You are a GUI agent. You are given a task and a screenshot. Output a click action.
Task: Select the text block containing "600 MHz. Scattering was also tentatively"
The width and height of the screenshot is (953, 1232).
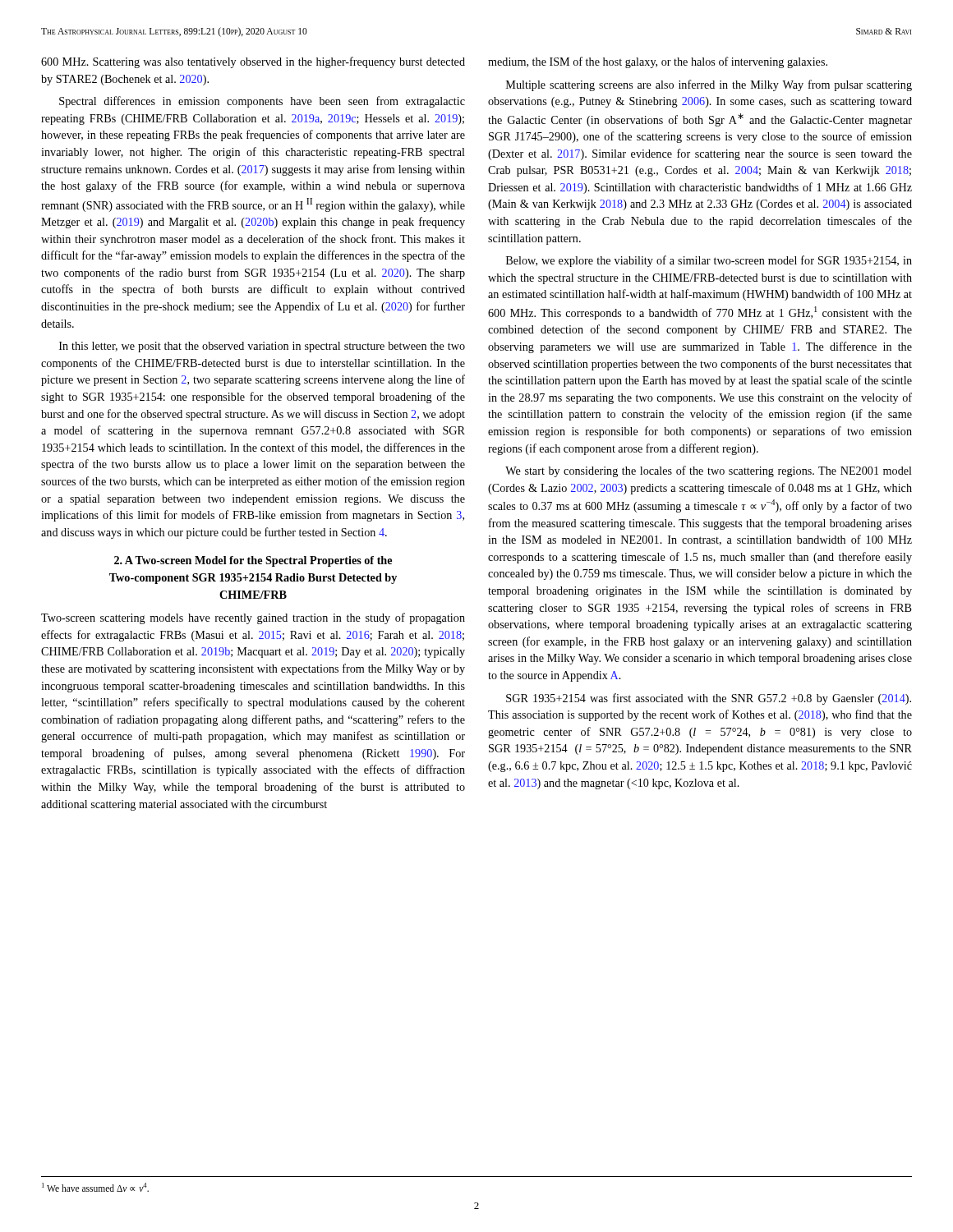tap(253, 297)
